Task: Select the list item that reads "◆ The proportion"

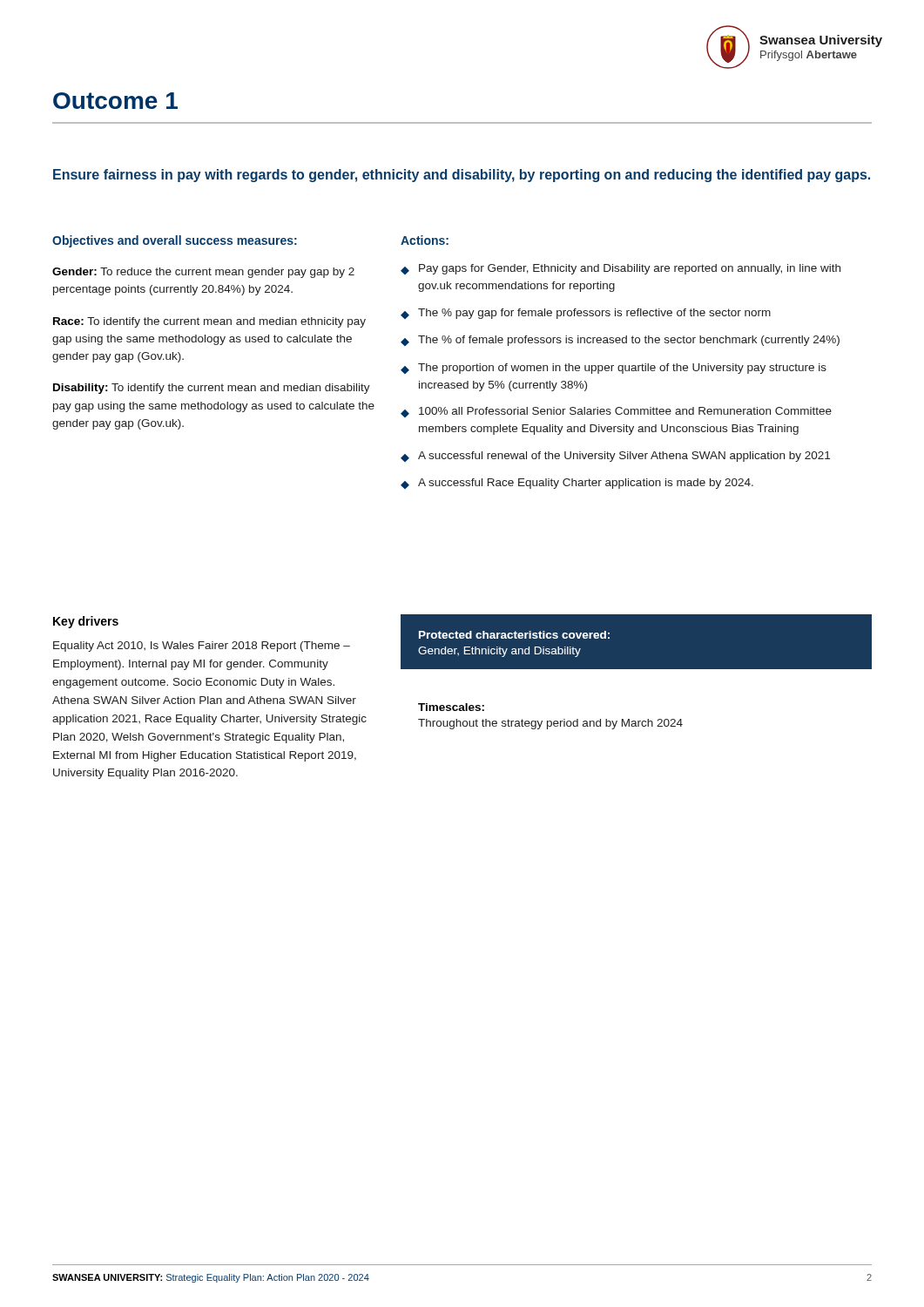Action: (636, 376)
